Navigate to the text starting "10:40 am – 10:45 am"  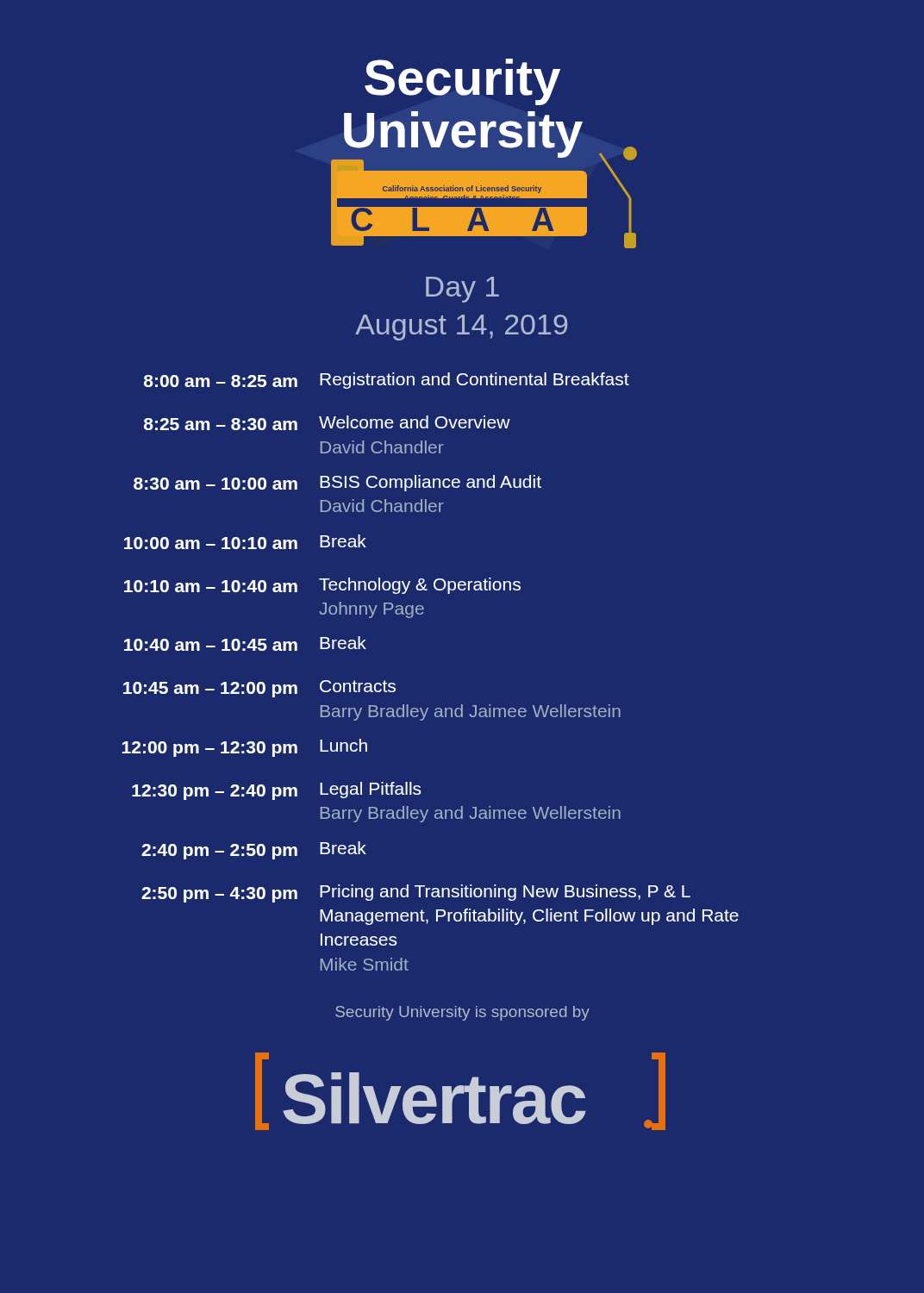(245, 643)
